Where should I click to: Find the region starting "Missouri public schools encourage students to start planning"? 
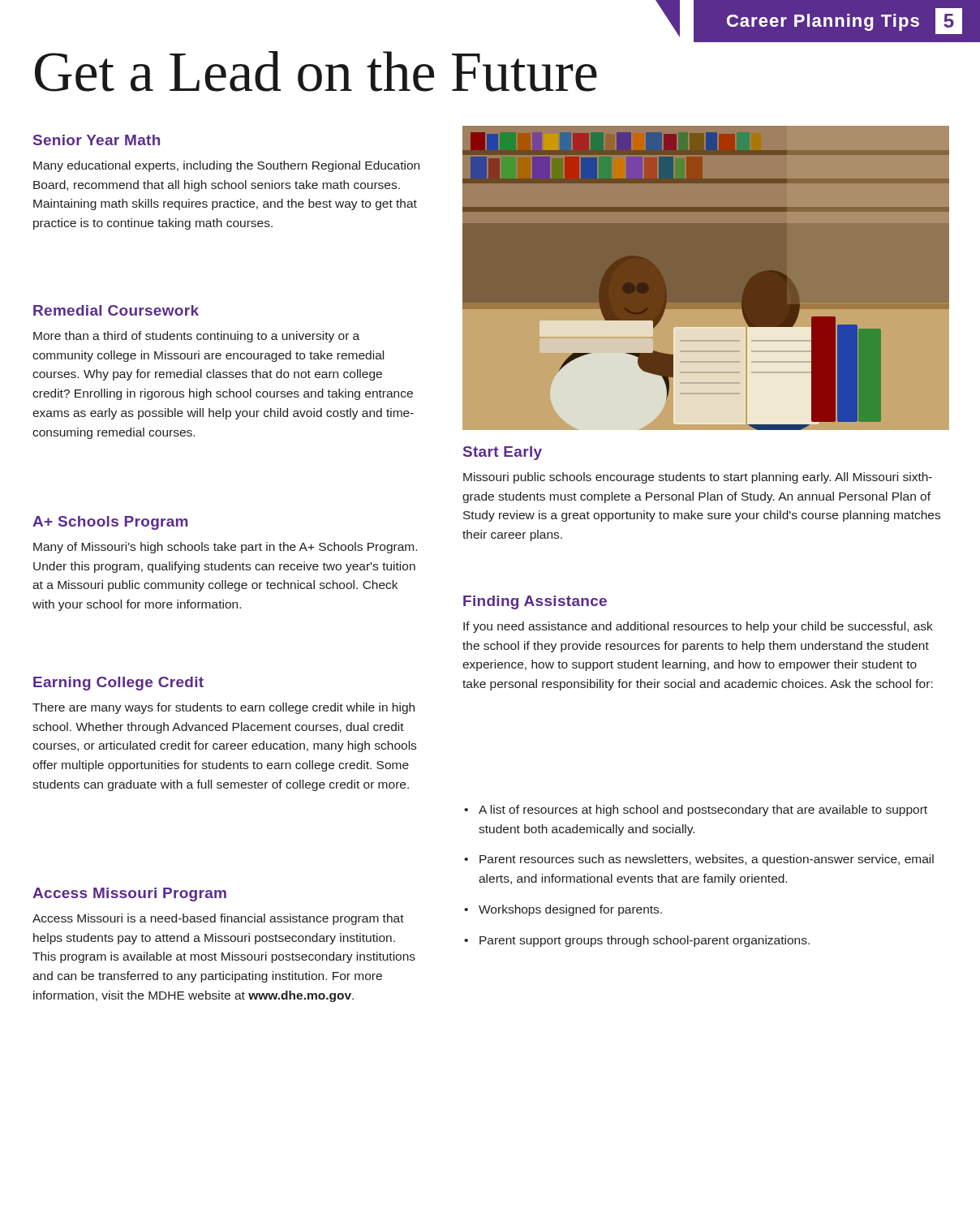tap(702, 505)
